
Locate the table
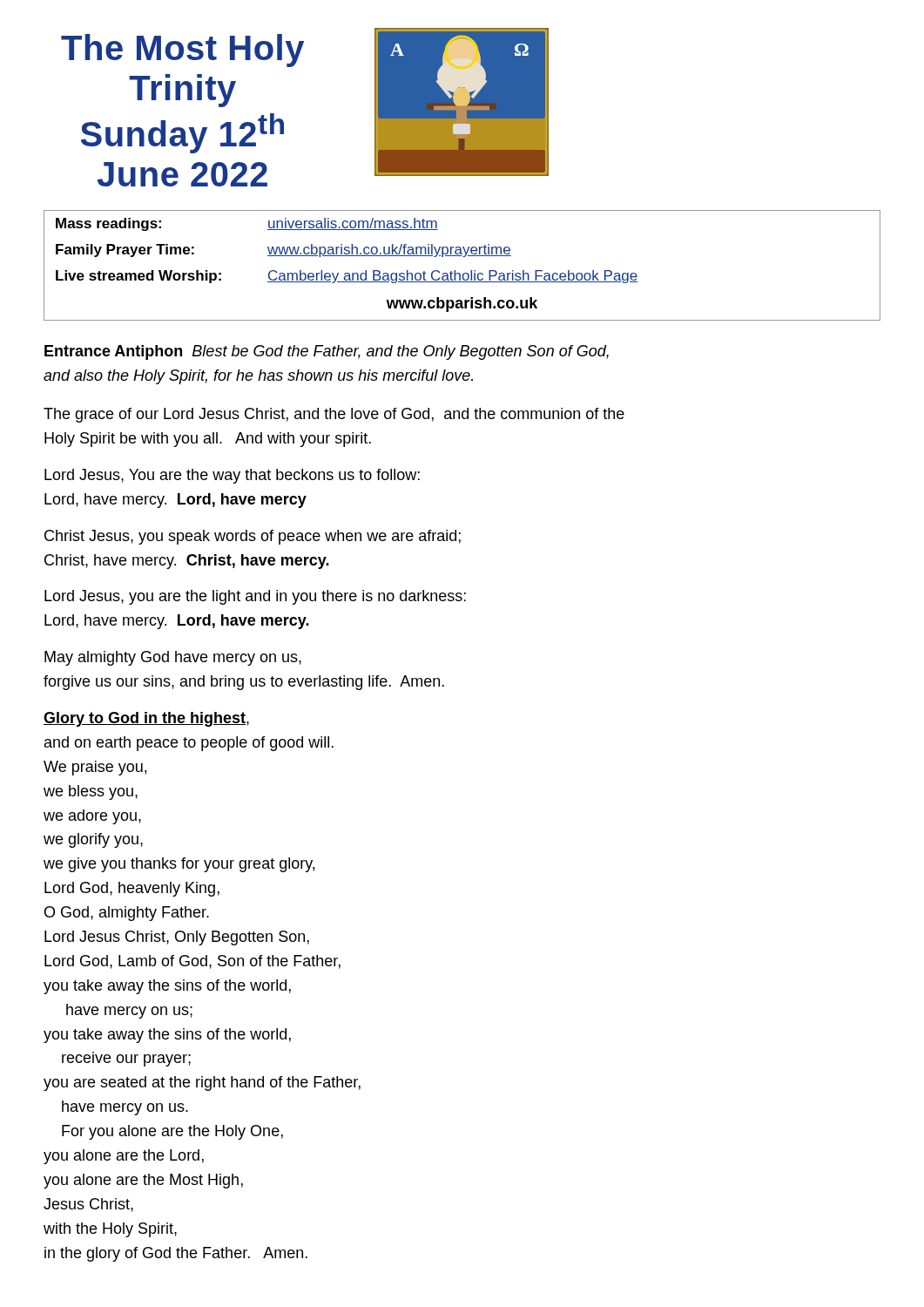462,266
